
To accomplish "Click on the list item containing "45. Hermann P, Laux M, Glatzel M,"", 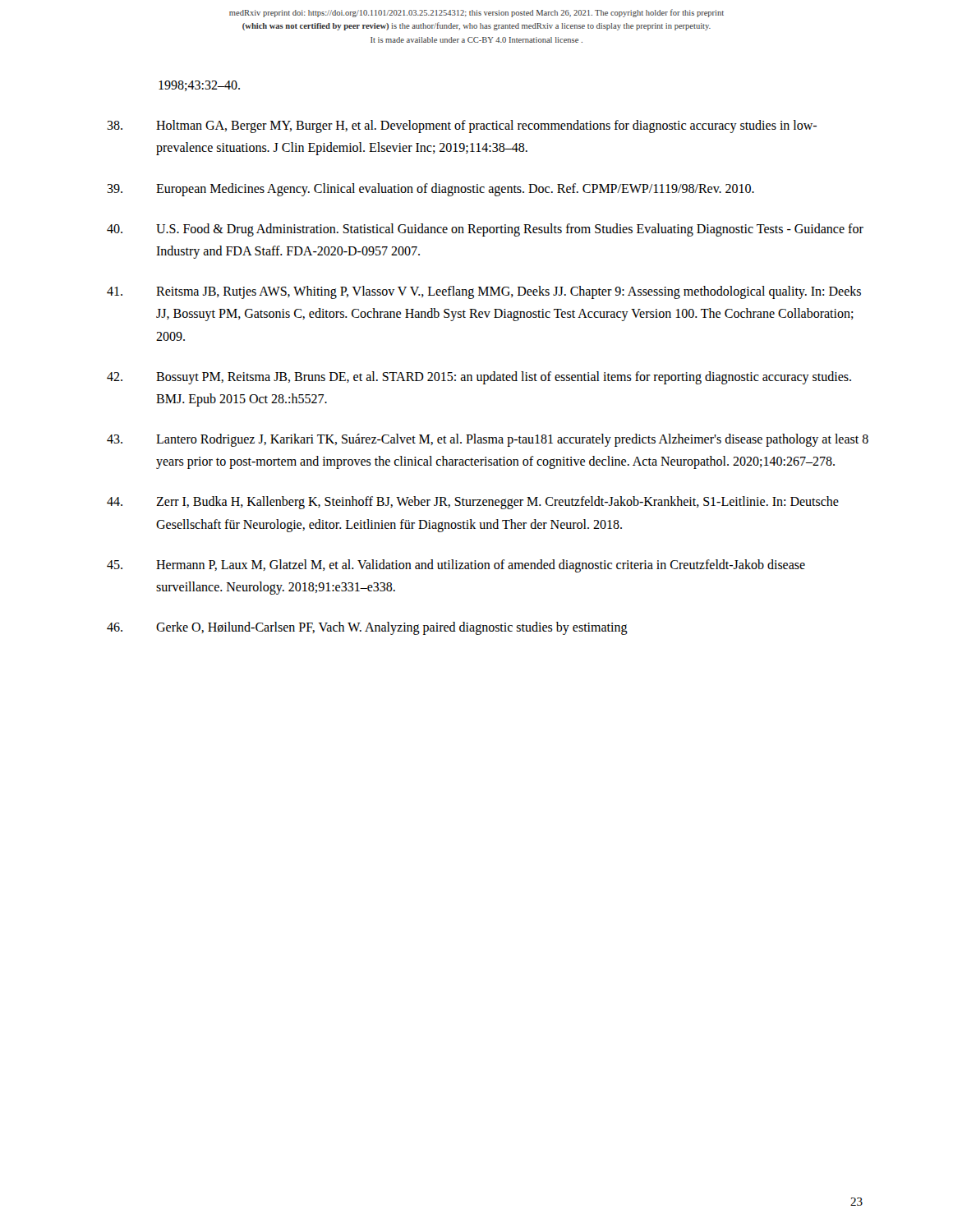I will pyautogui.click(x=489, y=576).
